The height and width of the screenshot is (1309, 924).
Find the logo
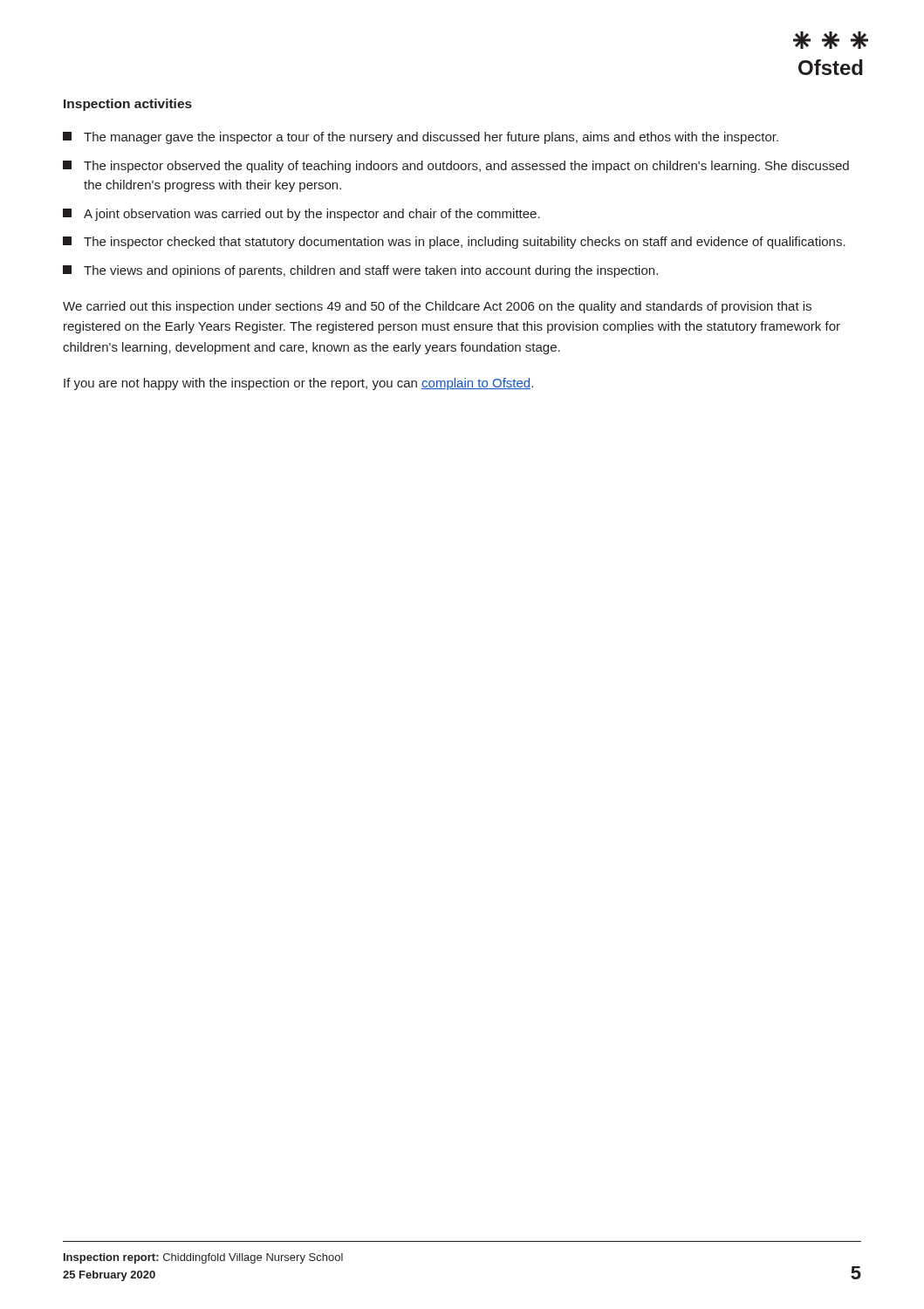pos(831,56)
